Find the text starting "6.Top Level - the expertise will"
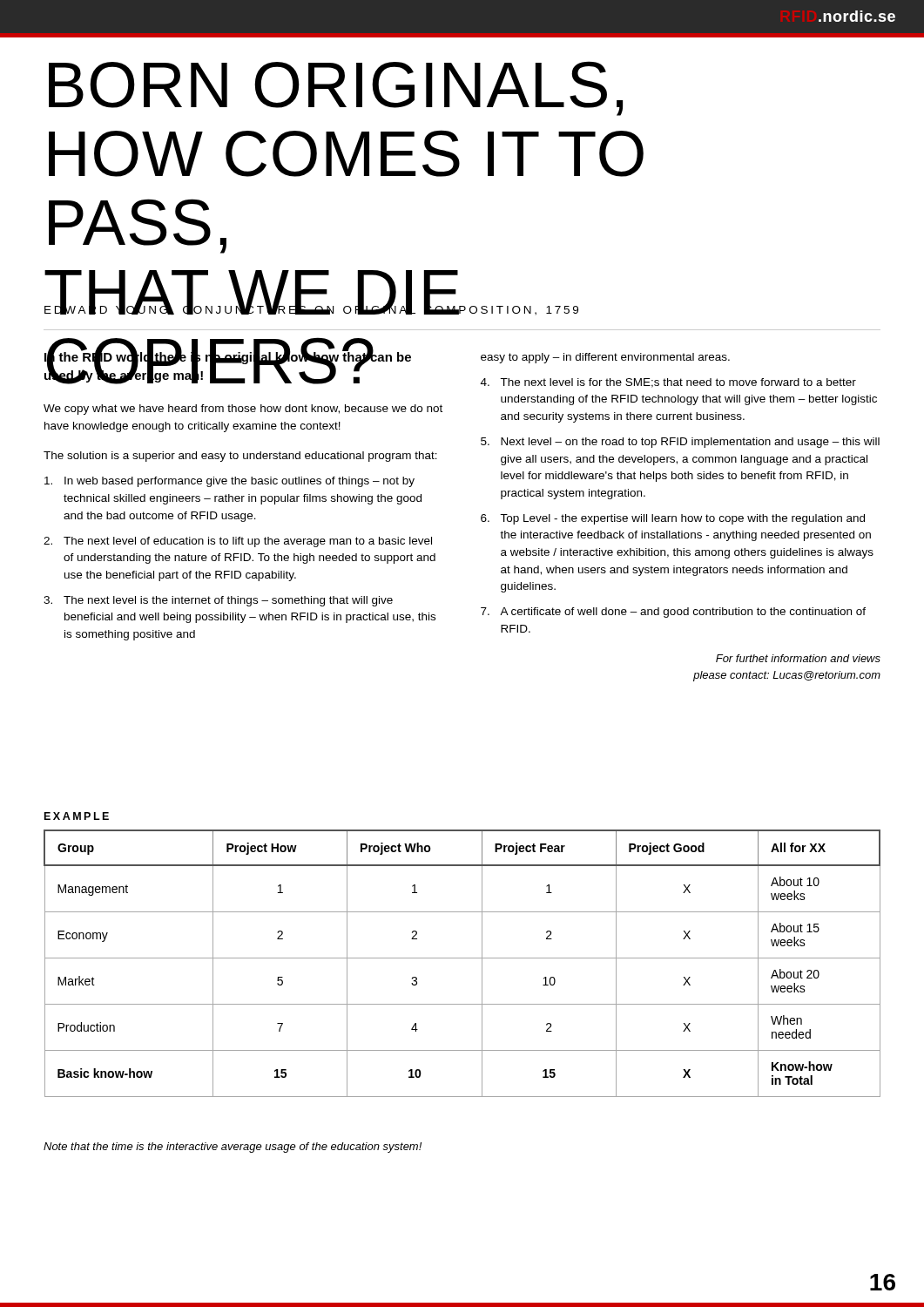 coord(680,552)
